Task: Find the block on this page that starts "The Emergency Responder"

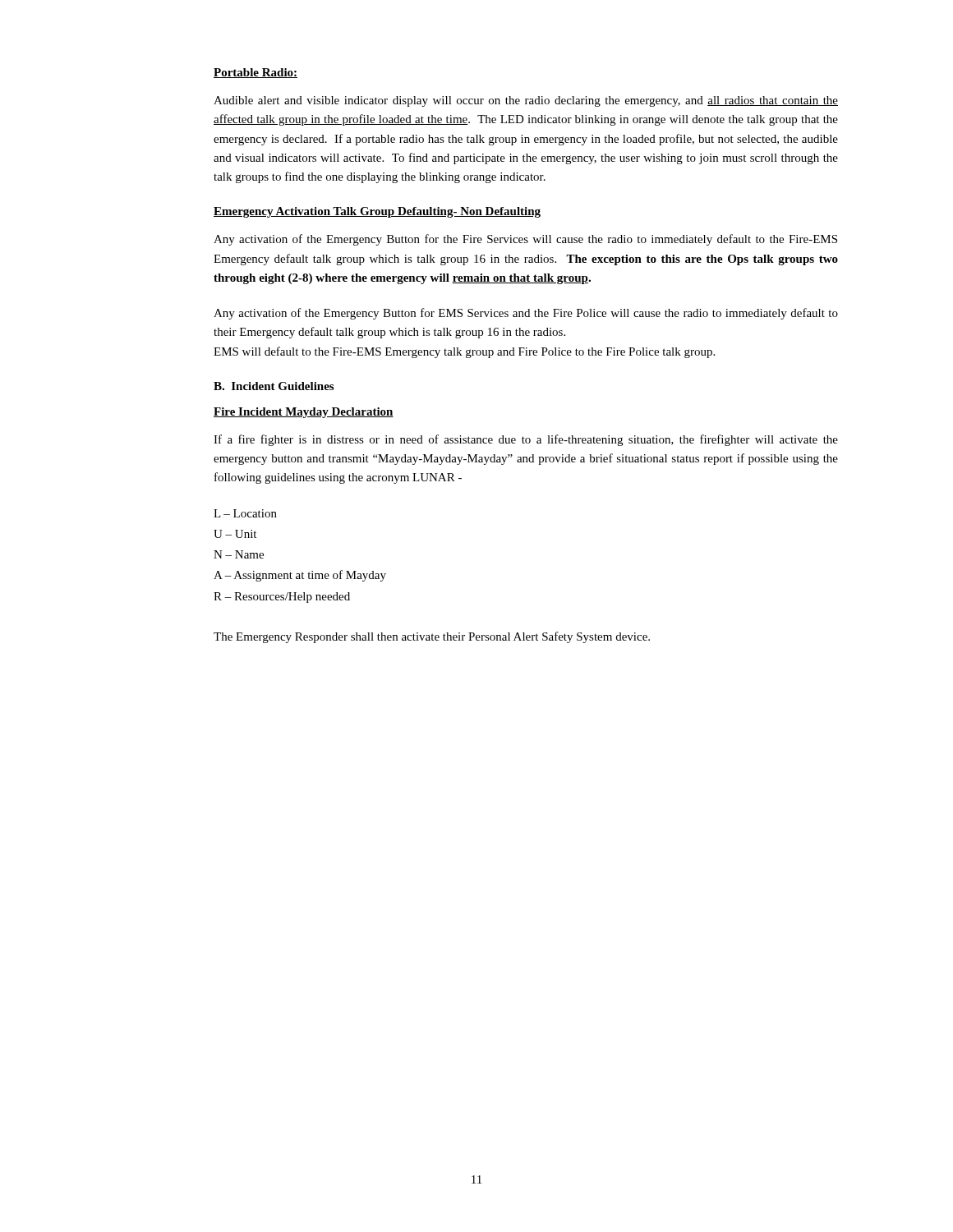Action: pos(432,636)
